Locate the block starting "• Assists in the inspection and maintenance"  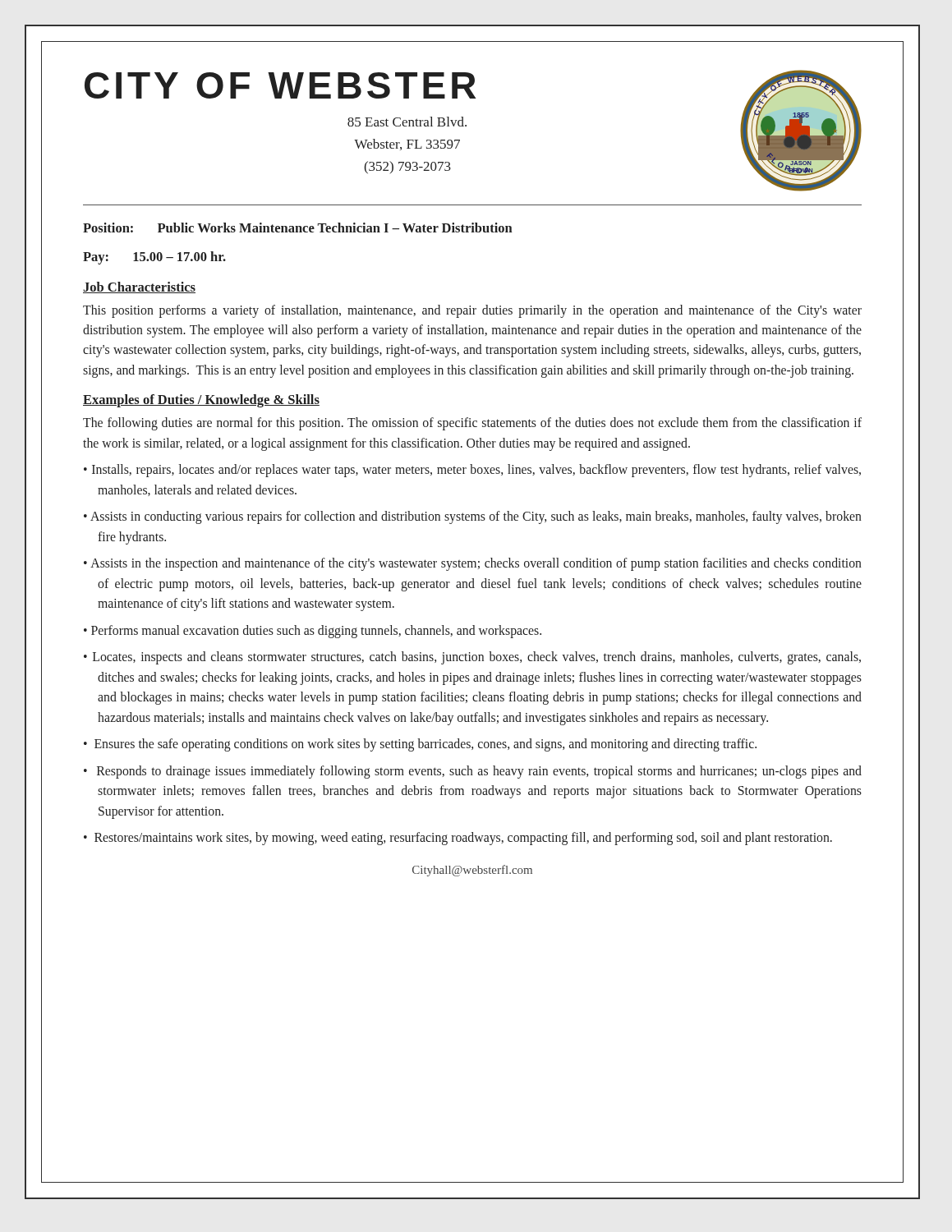coord(472,583)
